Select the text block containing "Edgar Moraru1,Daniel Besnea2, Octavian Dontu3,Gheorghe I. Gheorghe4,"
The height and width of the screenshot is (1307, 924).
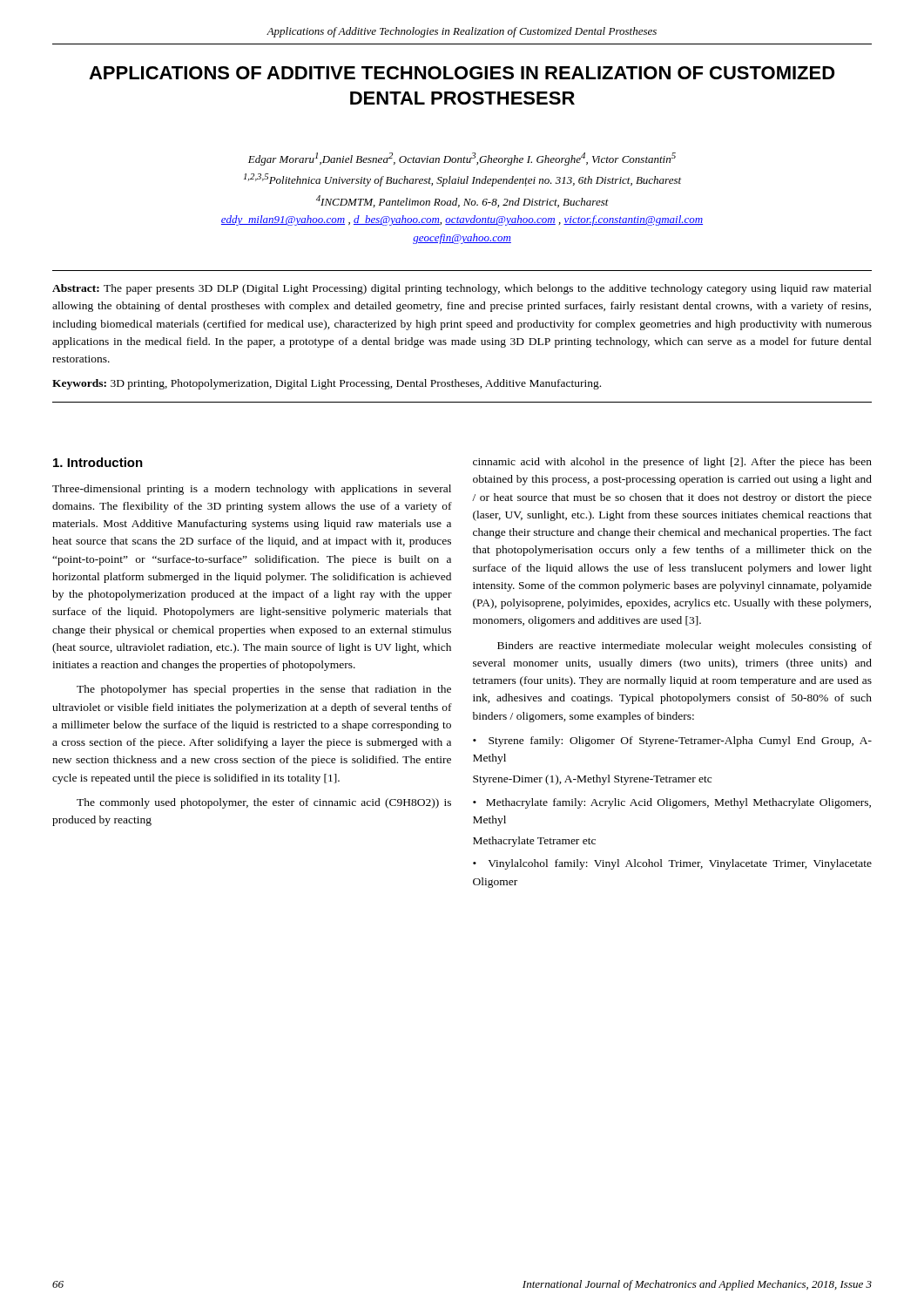[x=462, y=197]
